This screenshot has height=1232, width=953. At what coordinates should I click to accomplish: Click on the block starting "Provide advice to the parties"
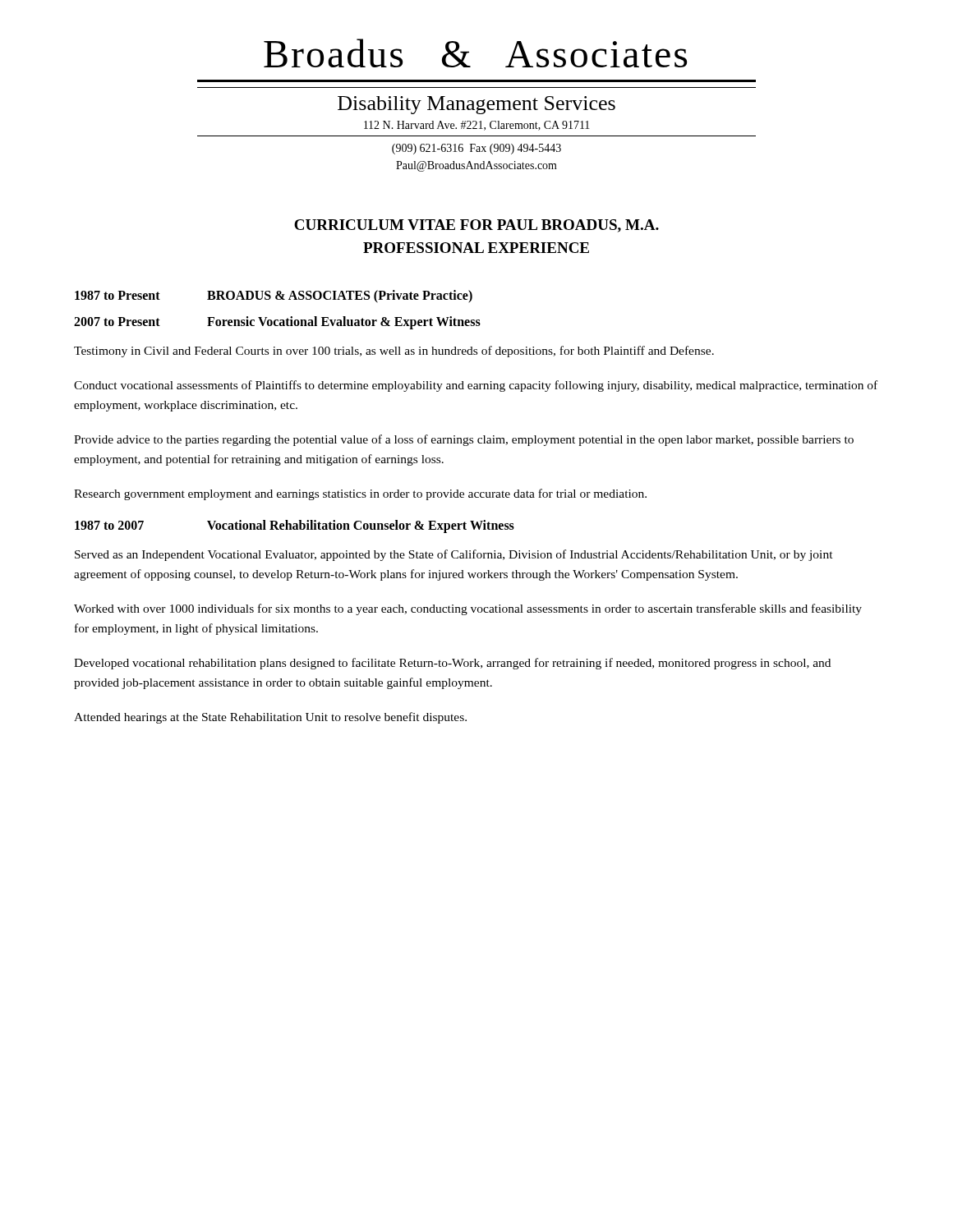tap(476, 449)
